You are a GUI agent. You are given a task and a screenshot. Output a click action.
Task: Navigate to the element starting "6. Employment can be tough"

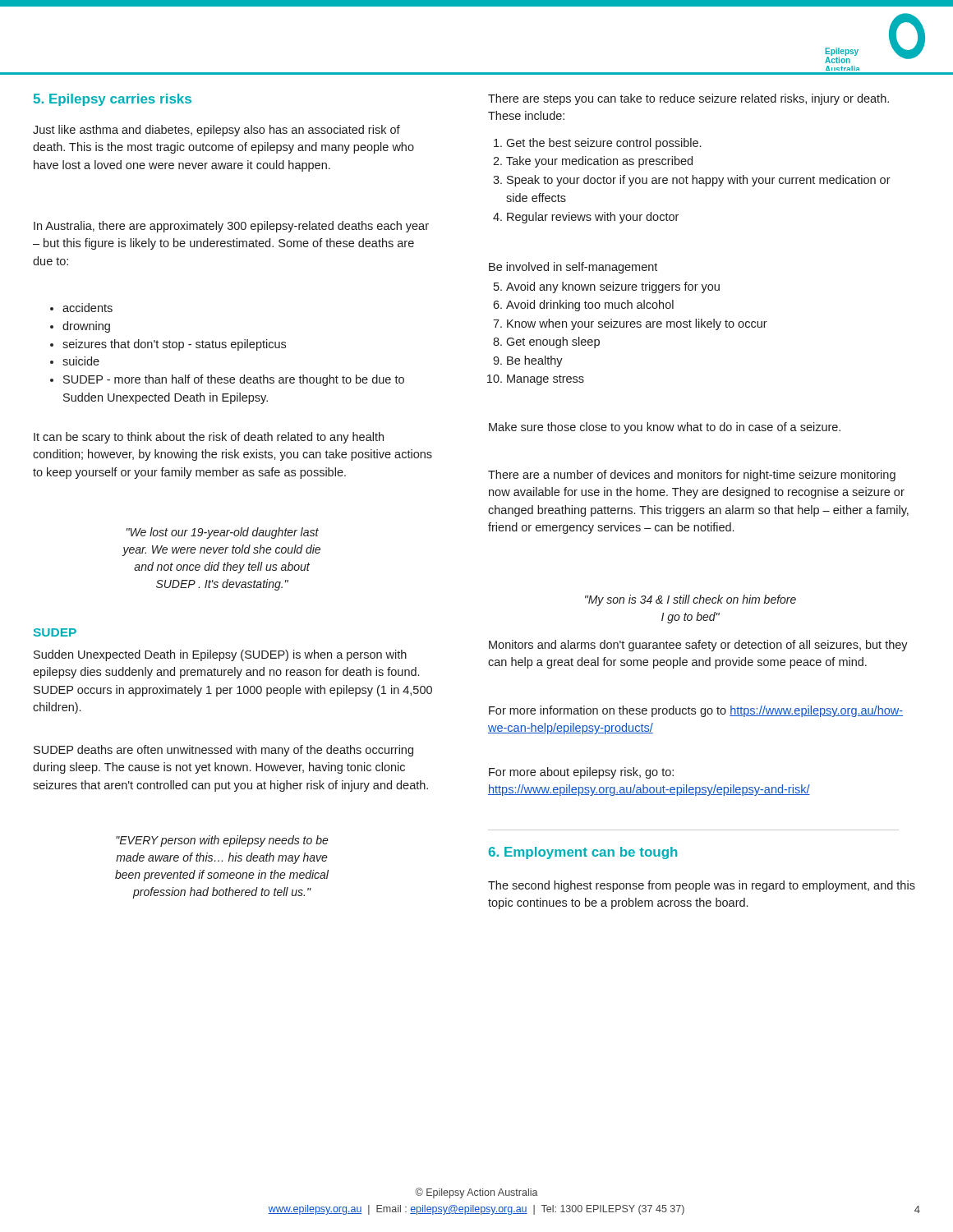pos(583,852)
